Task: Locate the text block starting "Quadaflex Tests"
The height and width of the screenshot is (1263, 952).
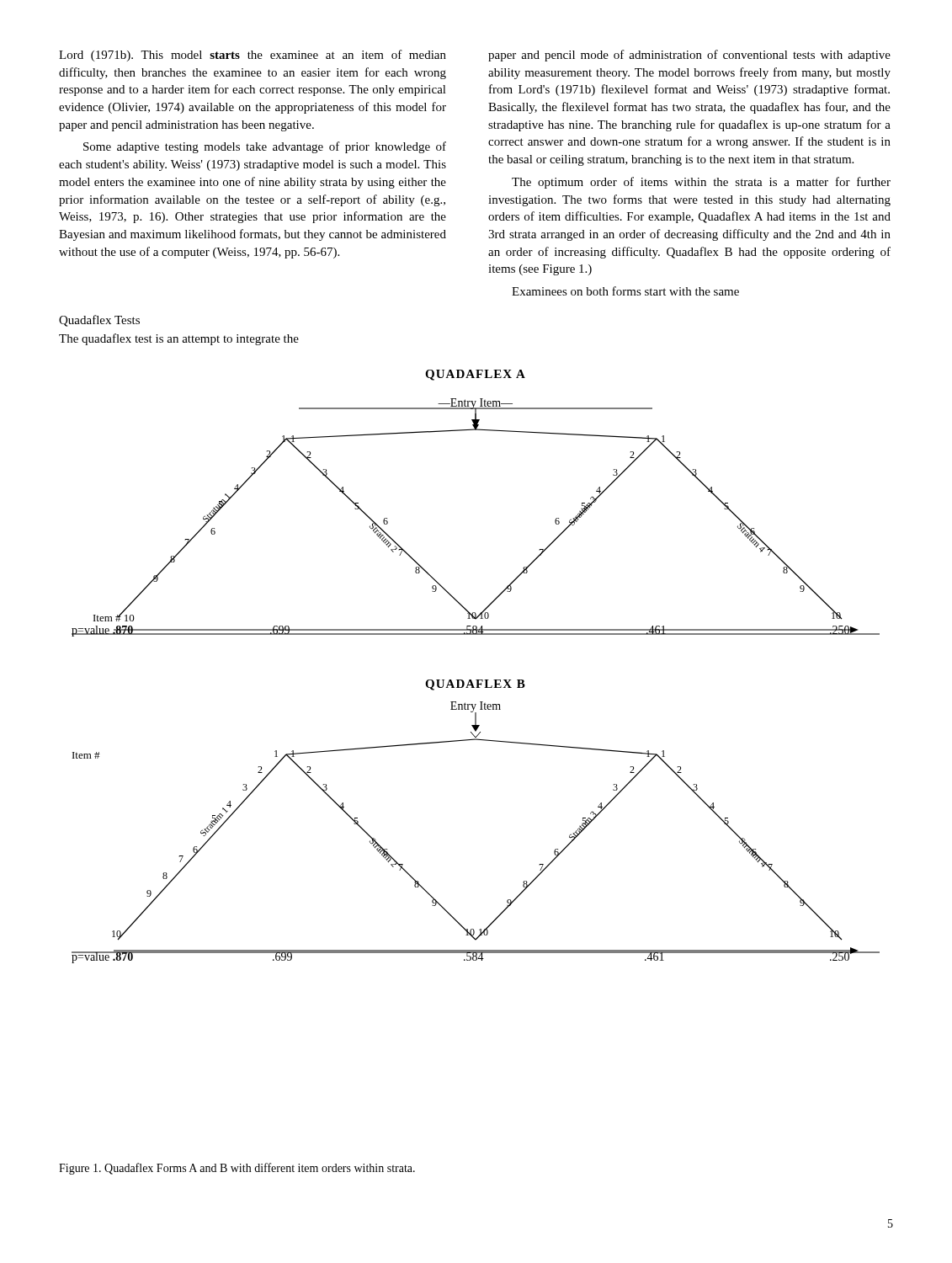Action: pos(100,320)
